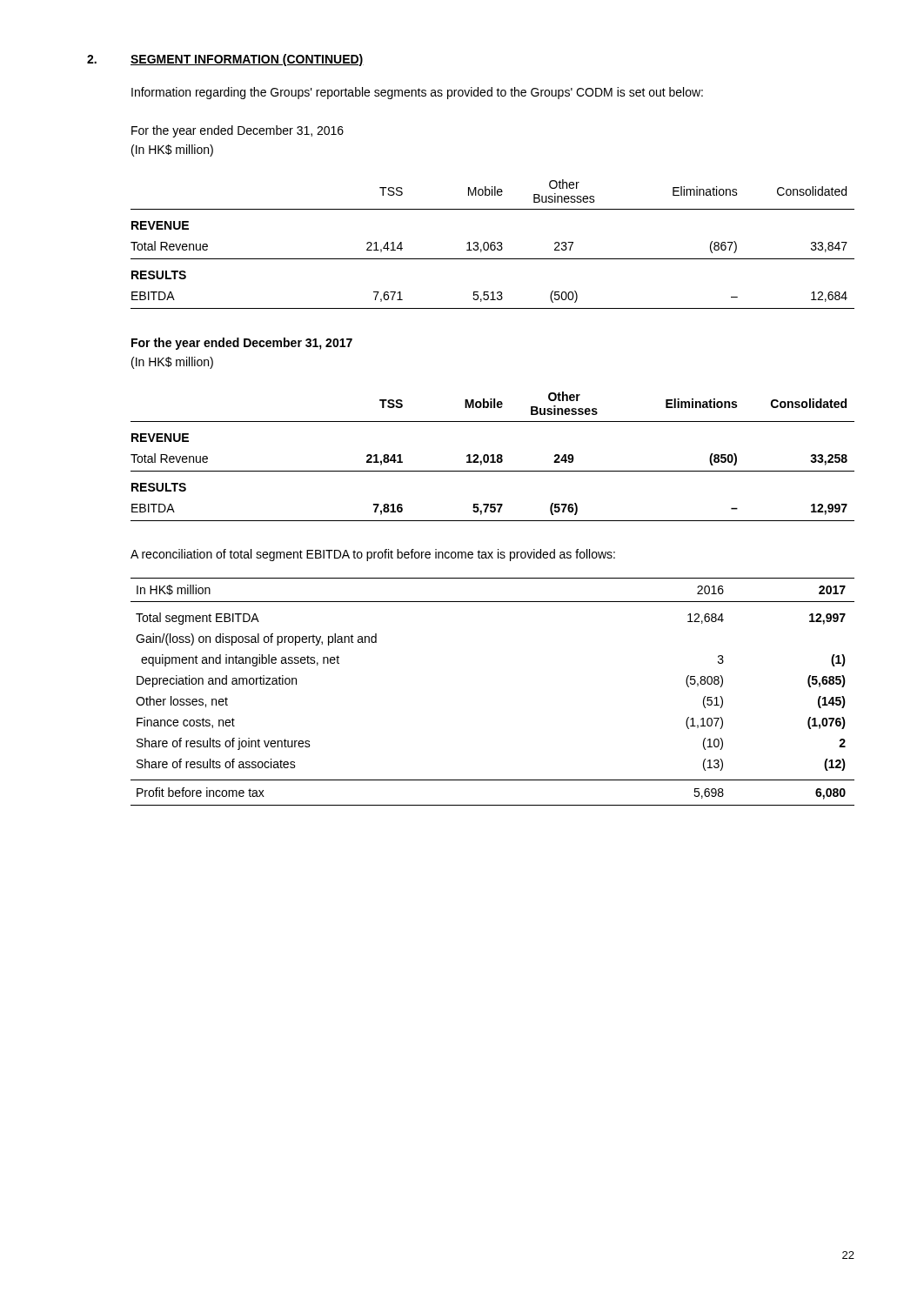Viewport: 924px width, 1305px height.
Task: Locate the block of text that opens with "For the year ended December 31, 2016 (In"
Action: pos(237,140)
